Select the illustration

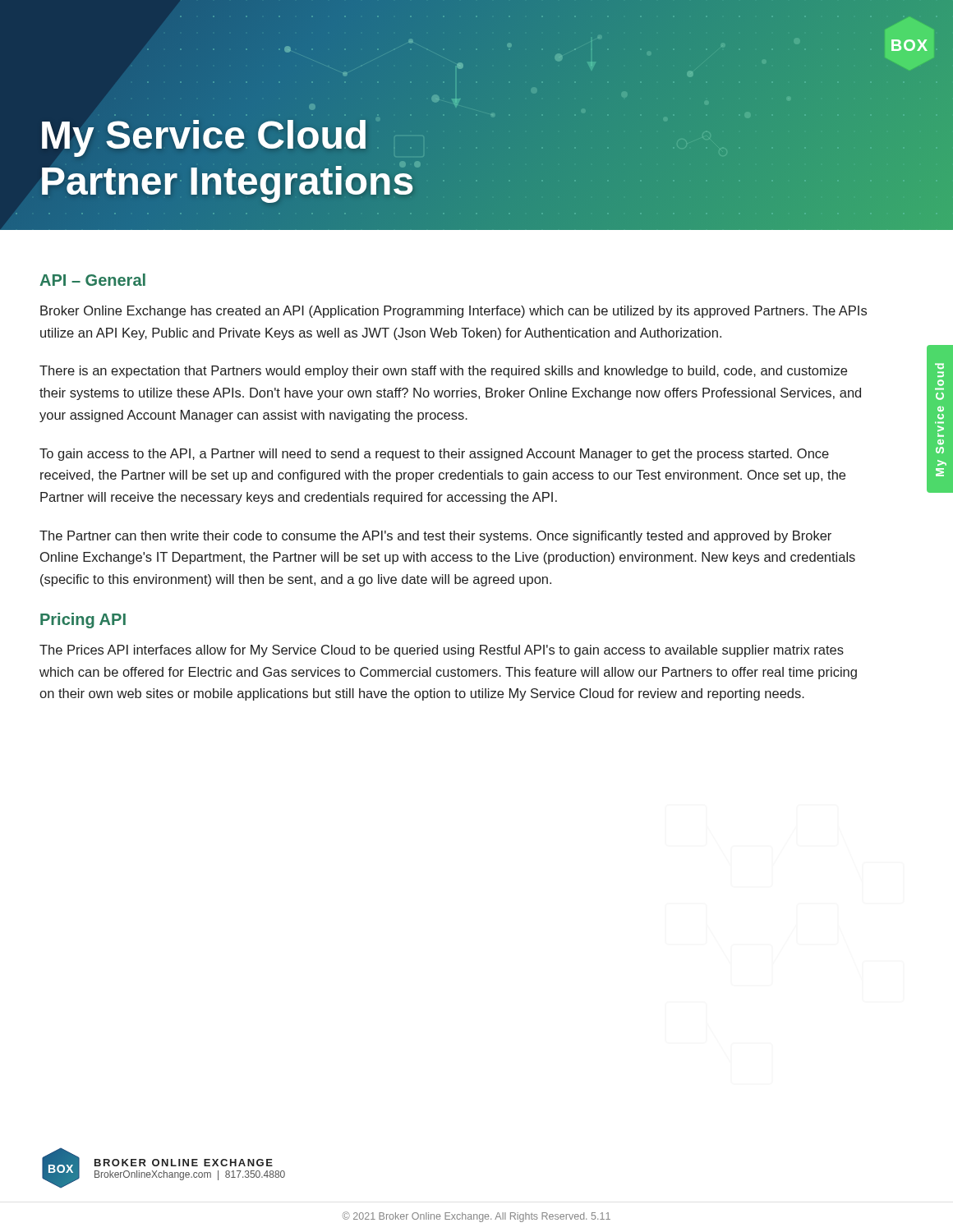point(476,115)
